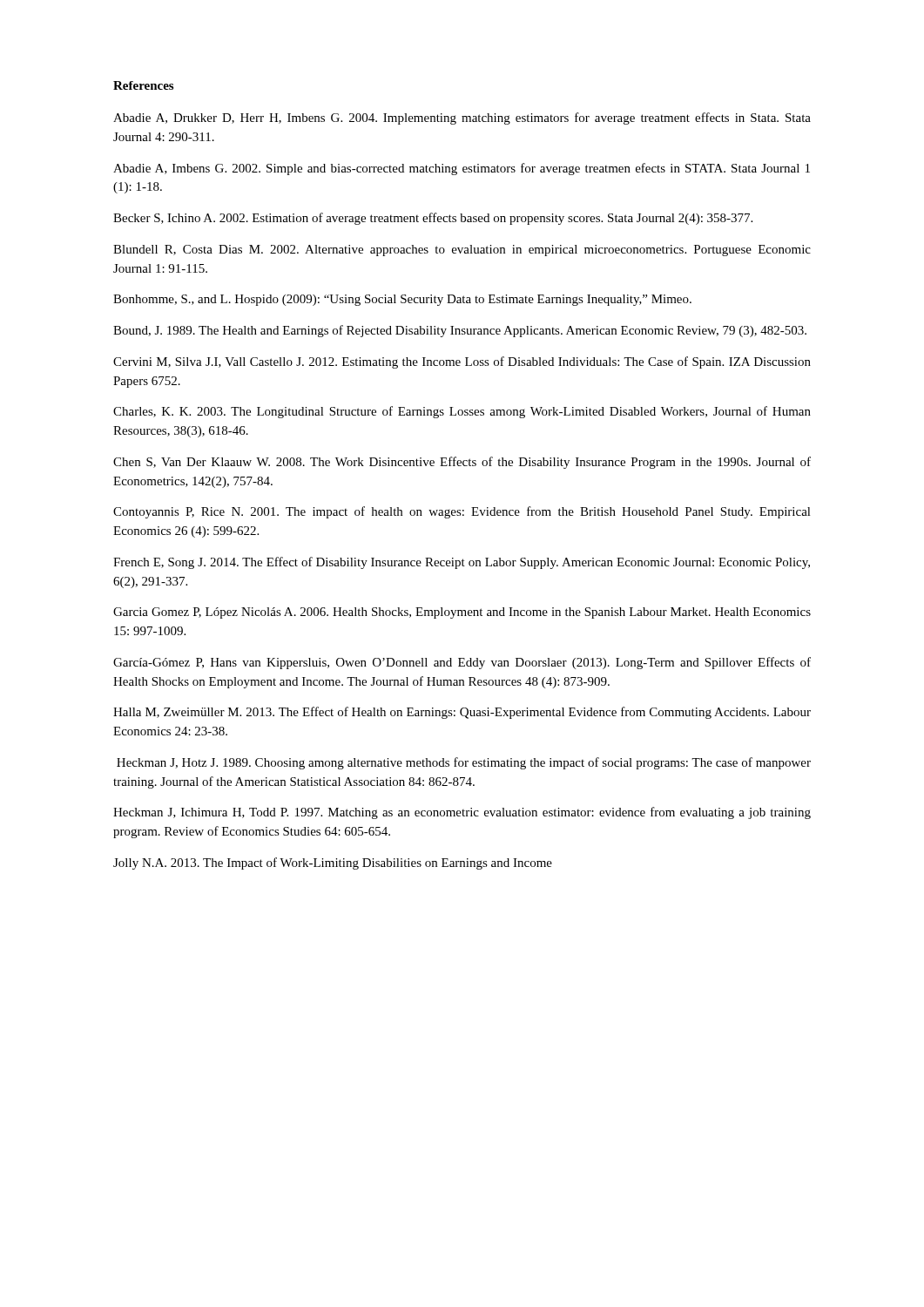Click on the text starting "Charles, K. K."
This screenshot has height=1307, width=924.
pyautogui.click(x=462, y=421)
